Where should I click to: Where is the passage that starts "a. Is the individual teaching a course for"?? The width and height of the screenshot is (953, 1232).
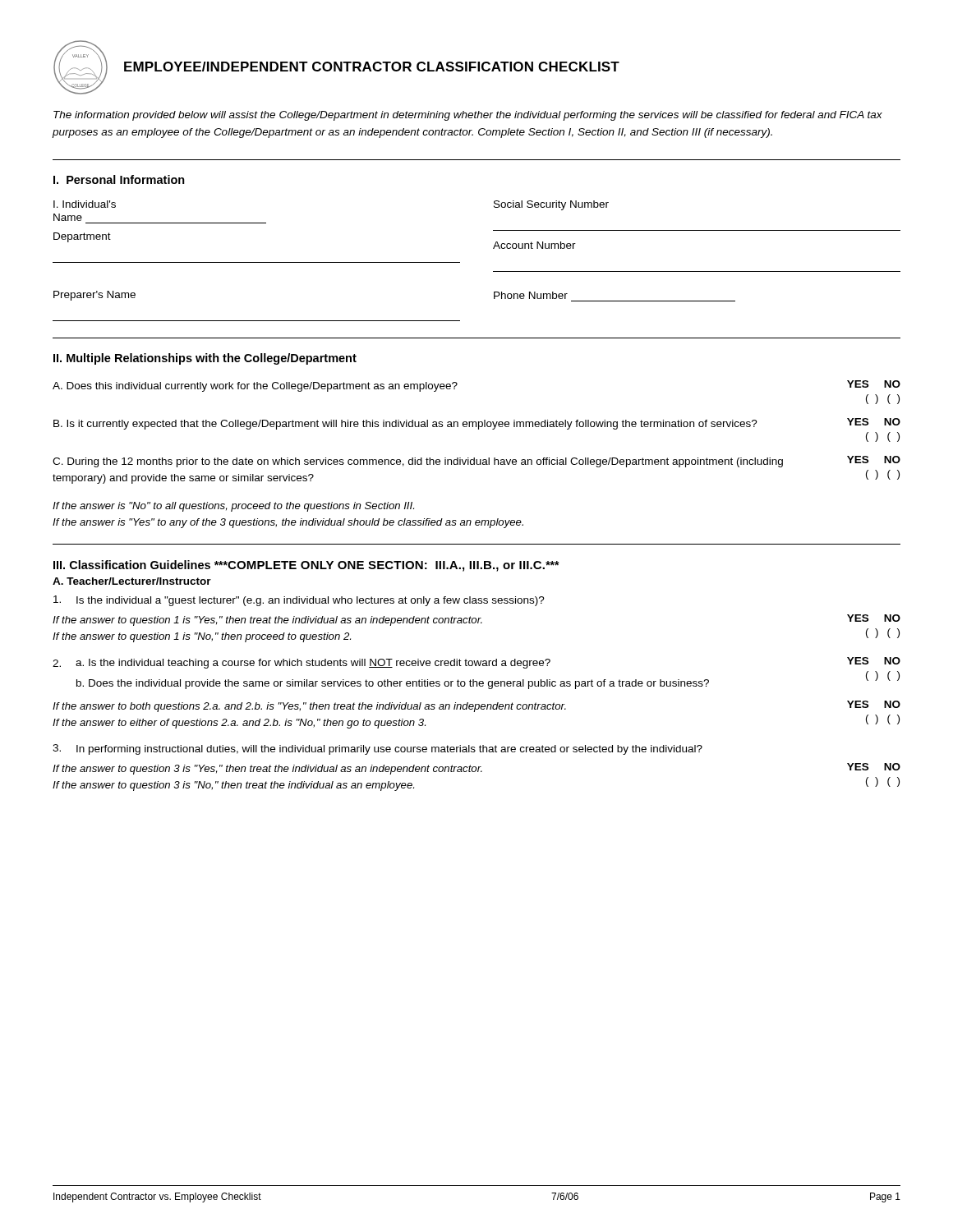click(x=476, y=693)
